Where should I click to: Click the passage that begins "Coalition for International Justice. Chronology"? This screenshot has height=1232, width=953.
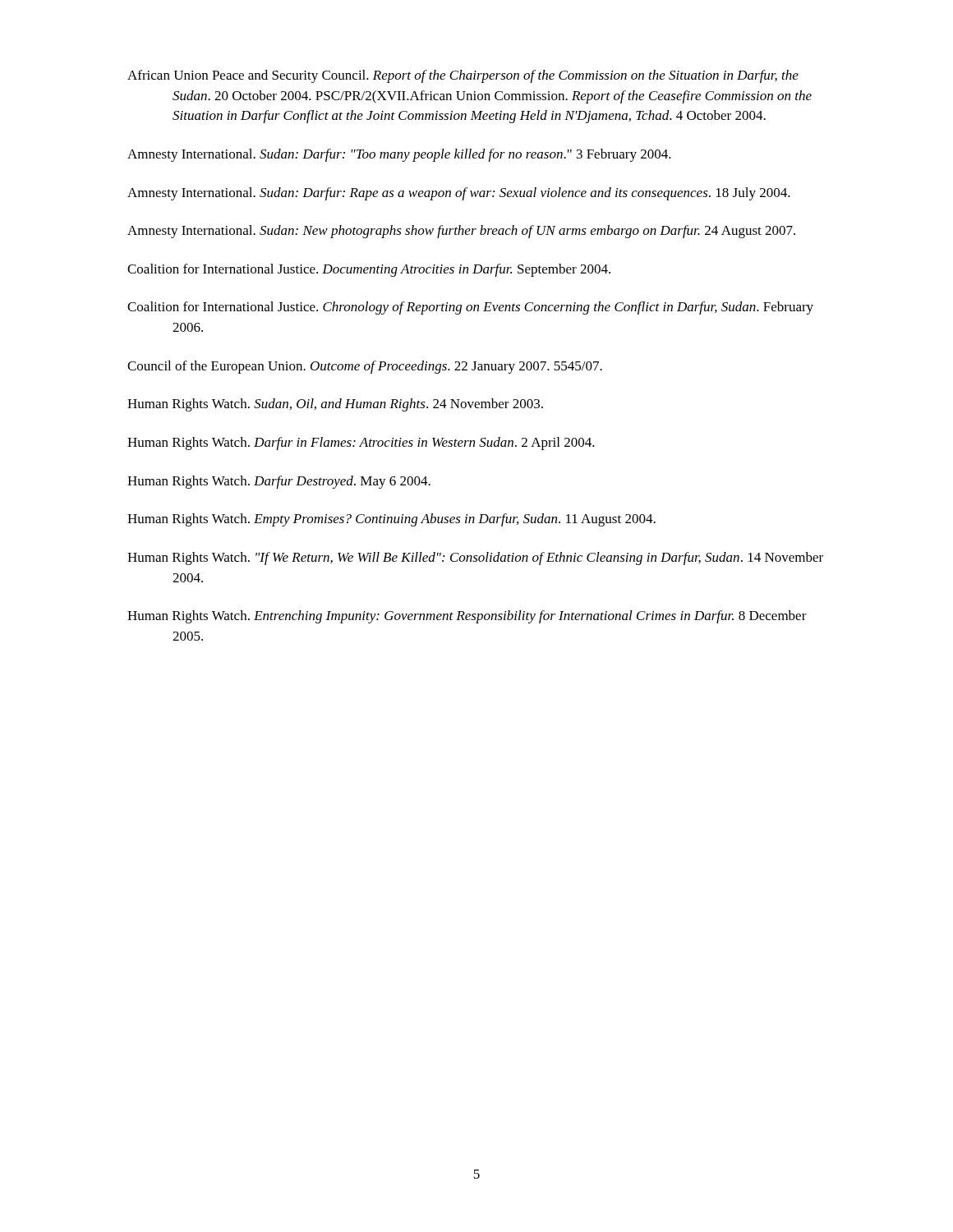(x=470, y=317)
